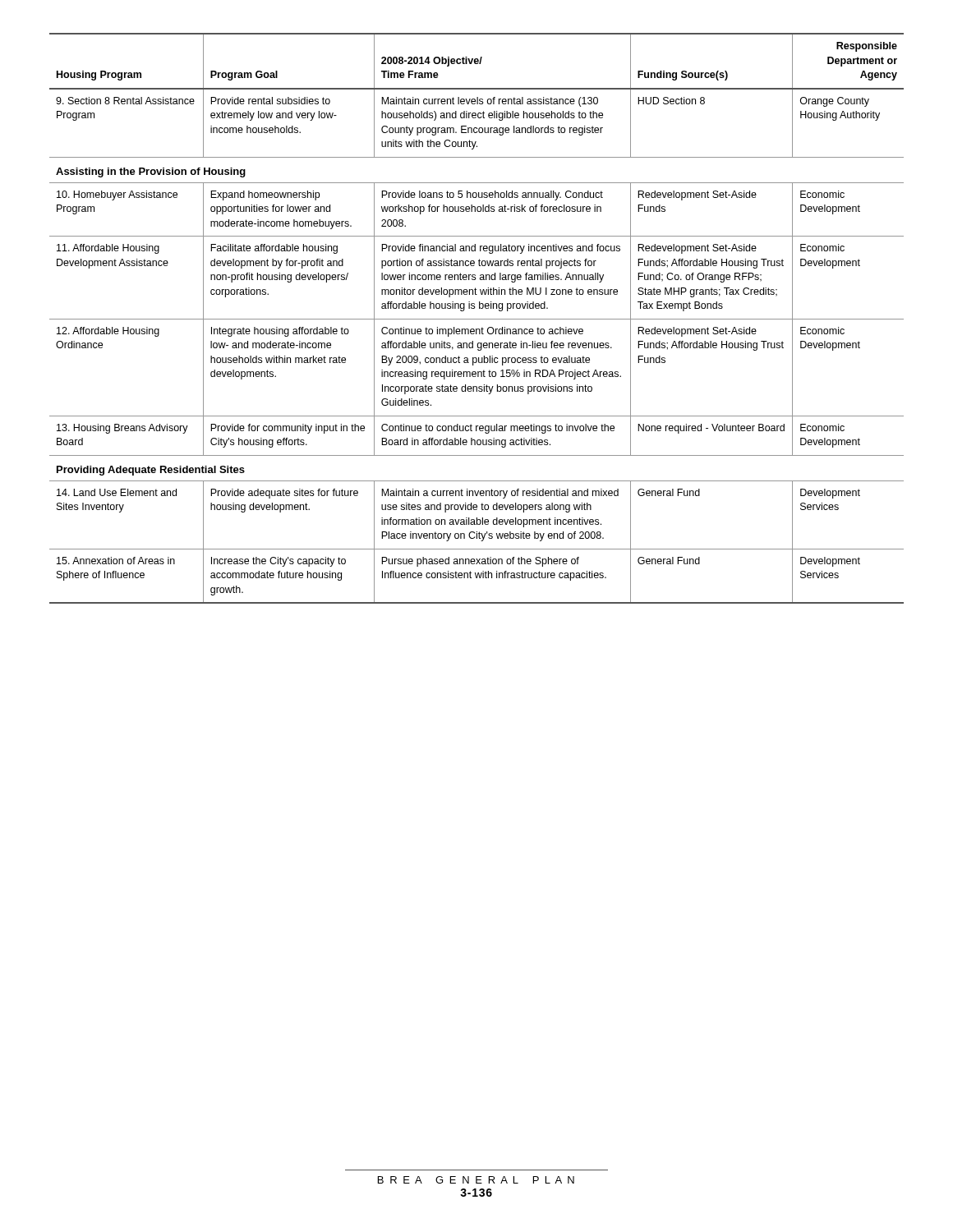Find the table that mentions "Program Goal"
The width and height of the screenshot is (953, 1232).
pyautogui.click(x=476, y=318)
